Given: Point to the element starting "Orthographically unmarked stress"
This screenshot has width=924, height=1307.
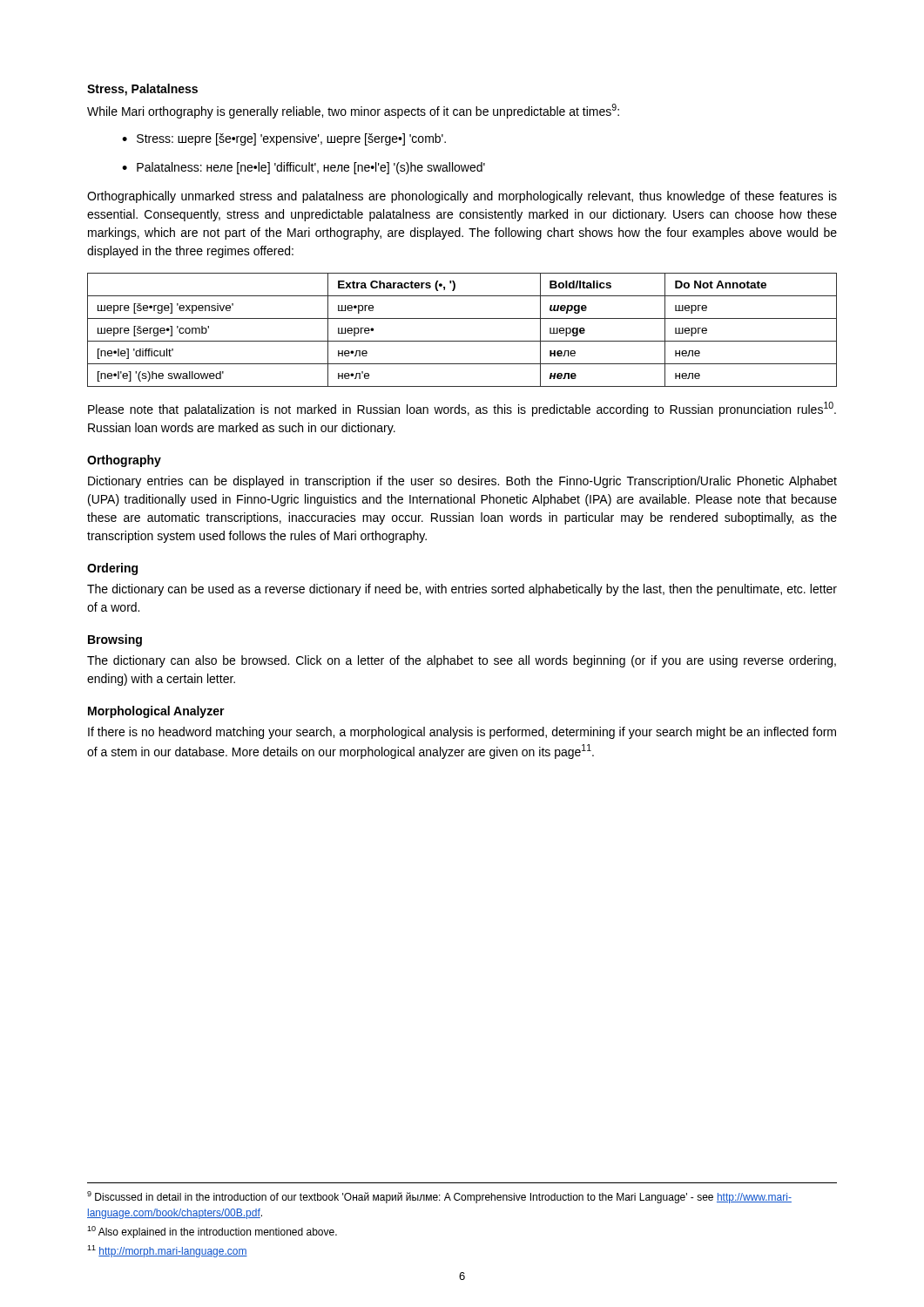Looking at the screenshot, I should click(x=462, y=224).
